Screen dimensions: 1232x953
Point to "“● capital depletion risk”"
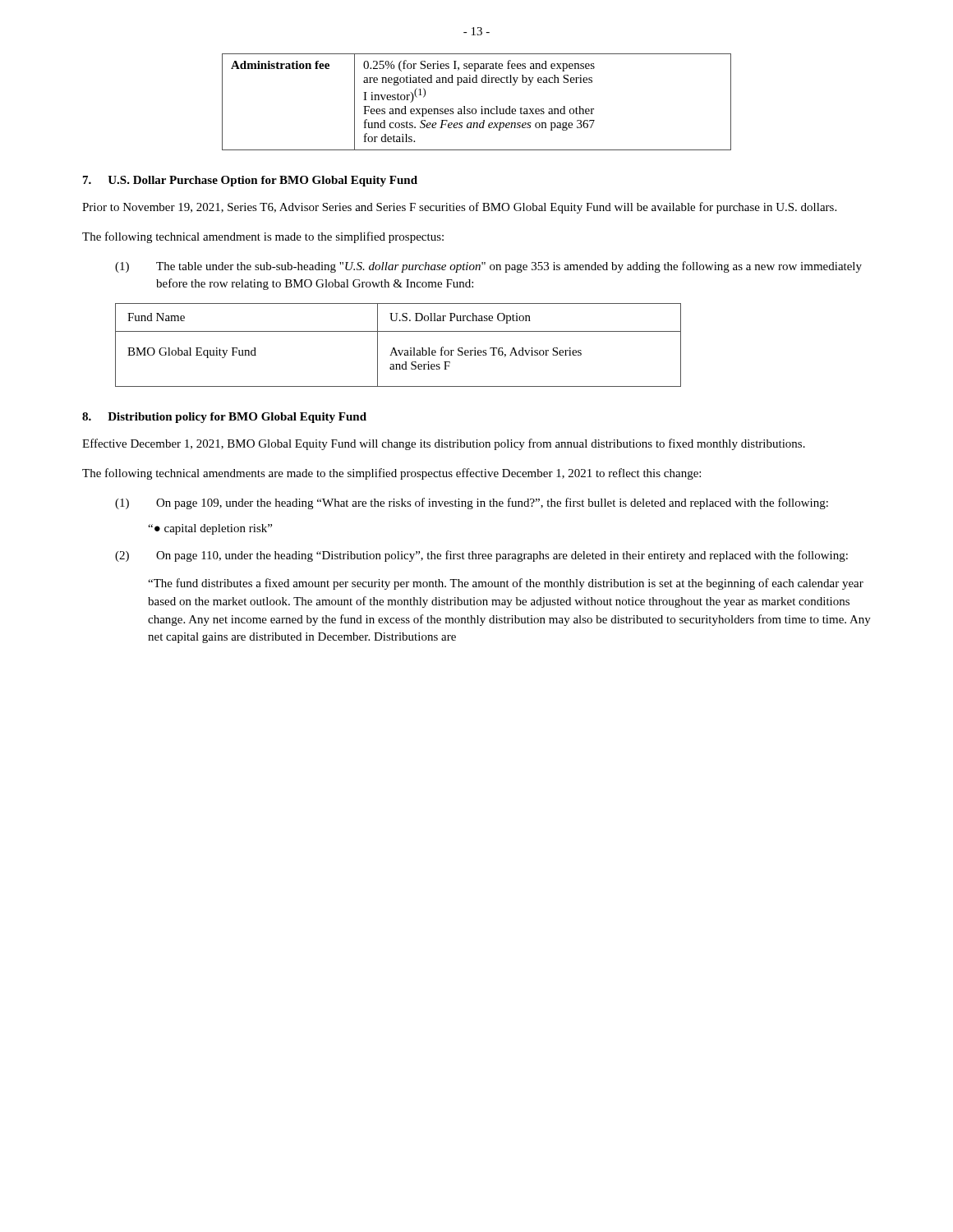point(210,528)
